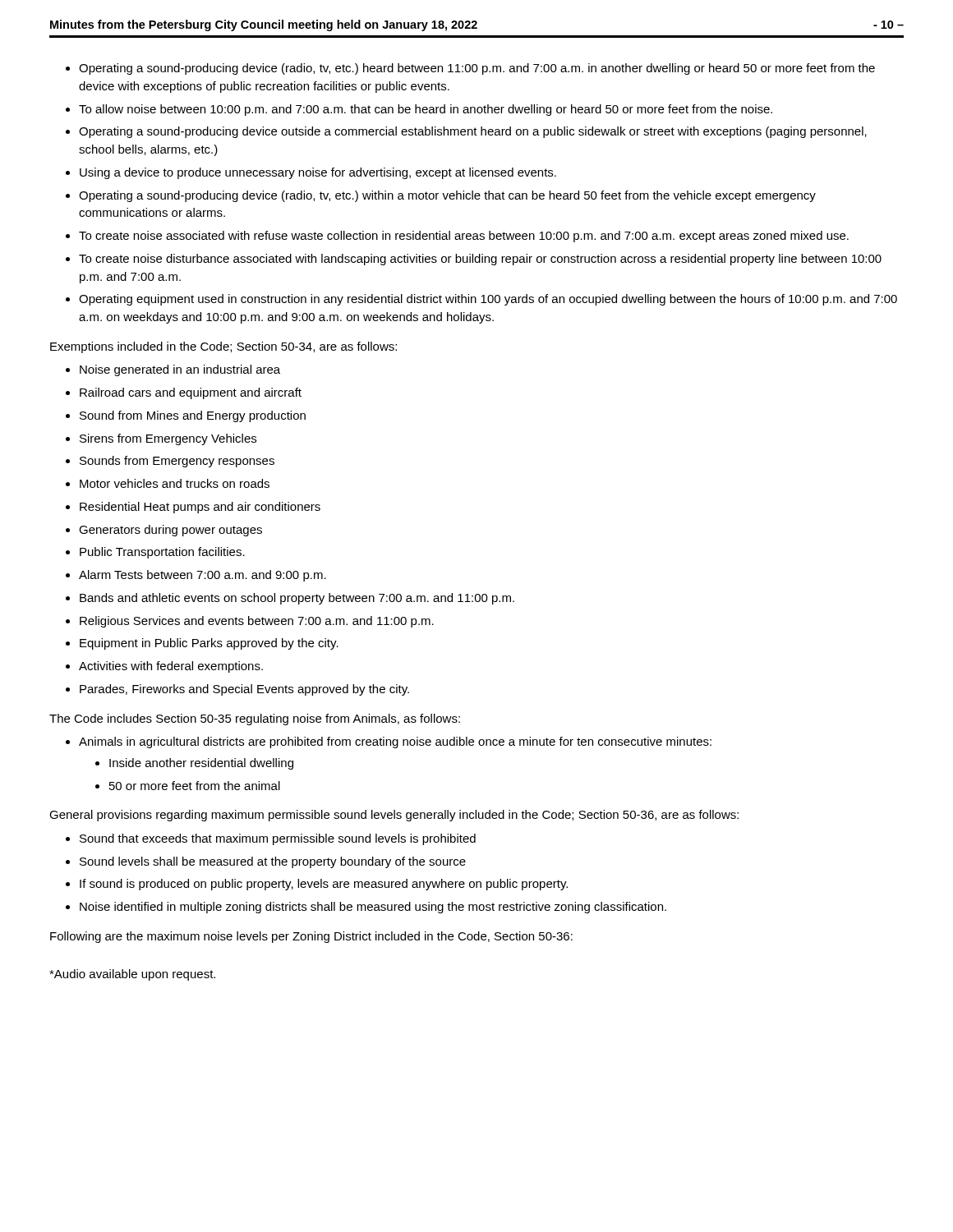Find the block on this page that starts "Sound levels shall be measured at the"
Image resolution: width=953 pixels, height=1232 pixels.
tap(272, 861)
